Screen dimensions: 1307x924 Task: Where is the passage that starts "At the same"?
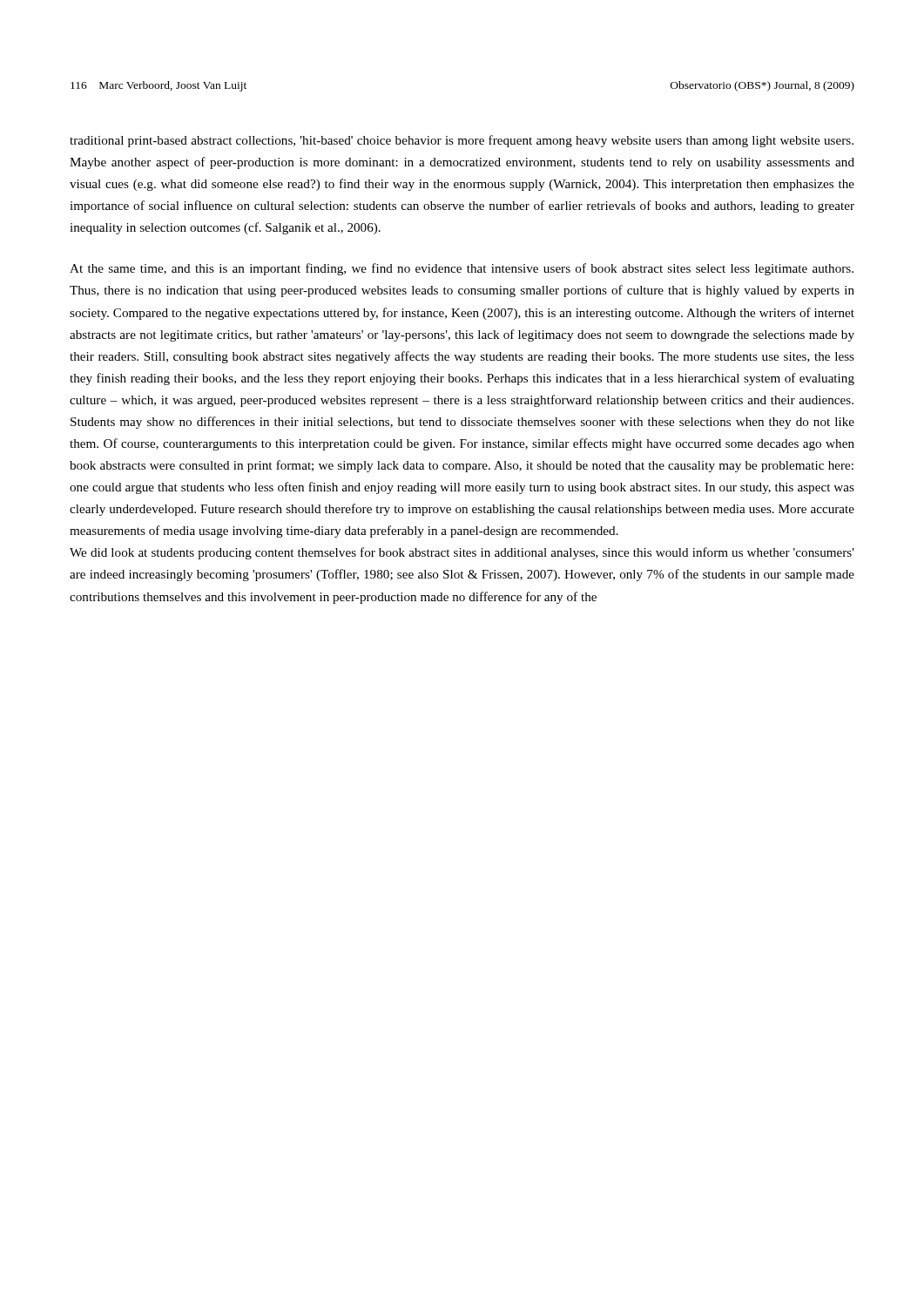pyautogui.click(x=462, y=399)
